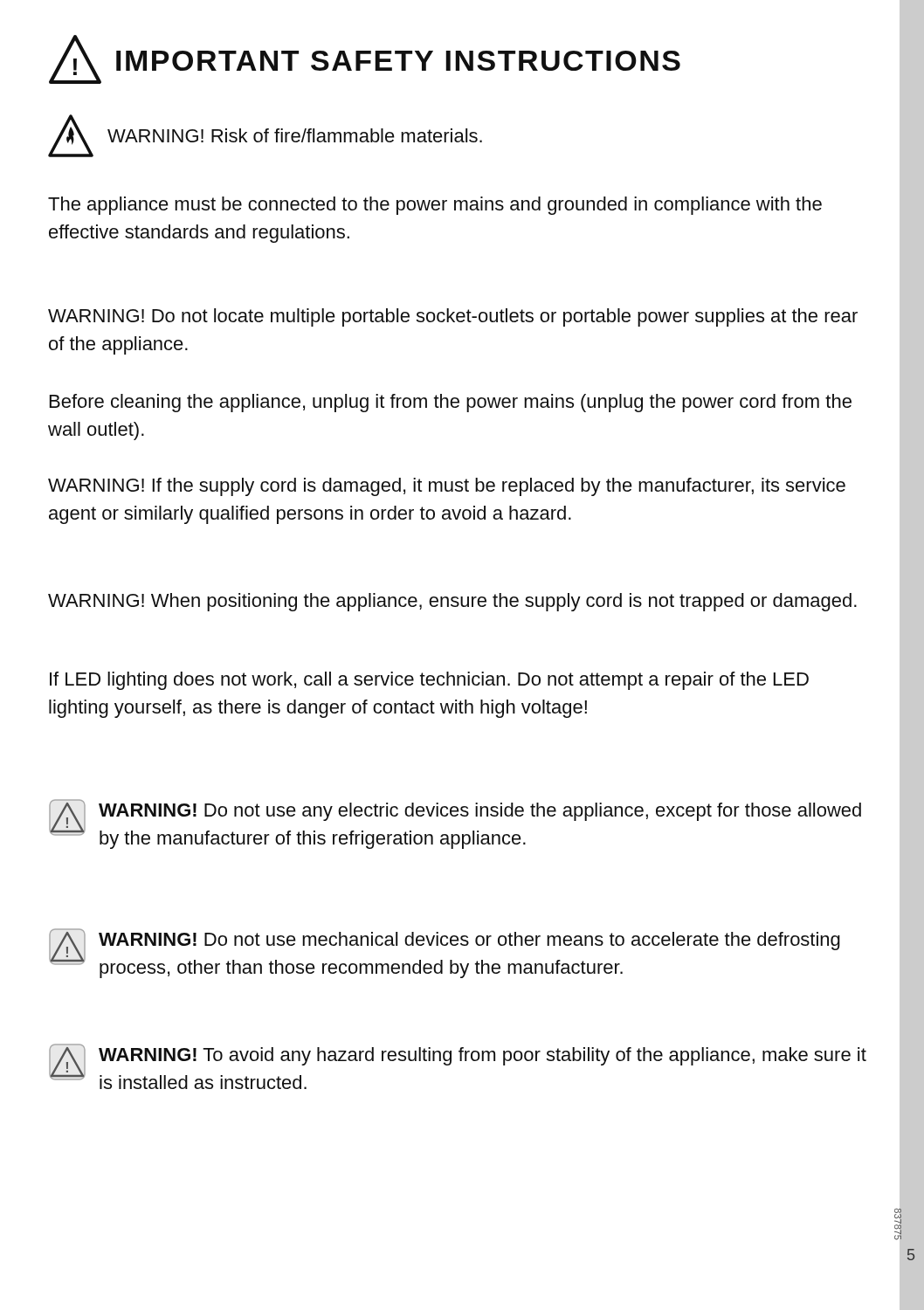Where is the passage that starts "WARNING! When positioning the appliance,"?
The height and width of the screenshot is (1310, 924).
[453, 600]
